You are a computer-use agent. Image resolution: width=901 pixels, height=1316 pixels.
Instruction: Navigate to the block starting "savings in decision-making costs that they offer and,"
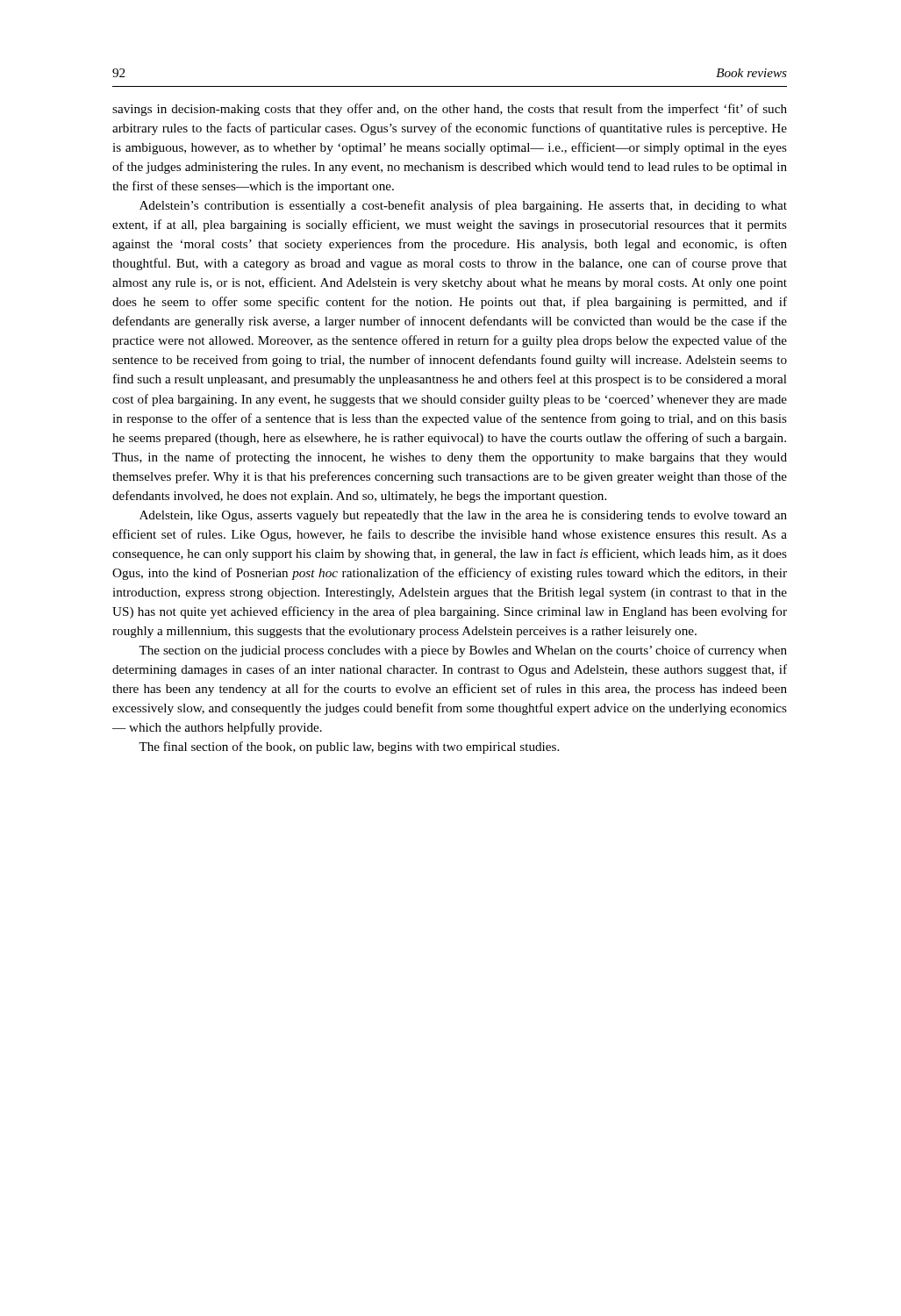click(x=450, y=148)
